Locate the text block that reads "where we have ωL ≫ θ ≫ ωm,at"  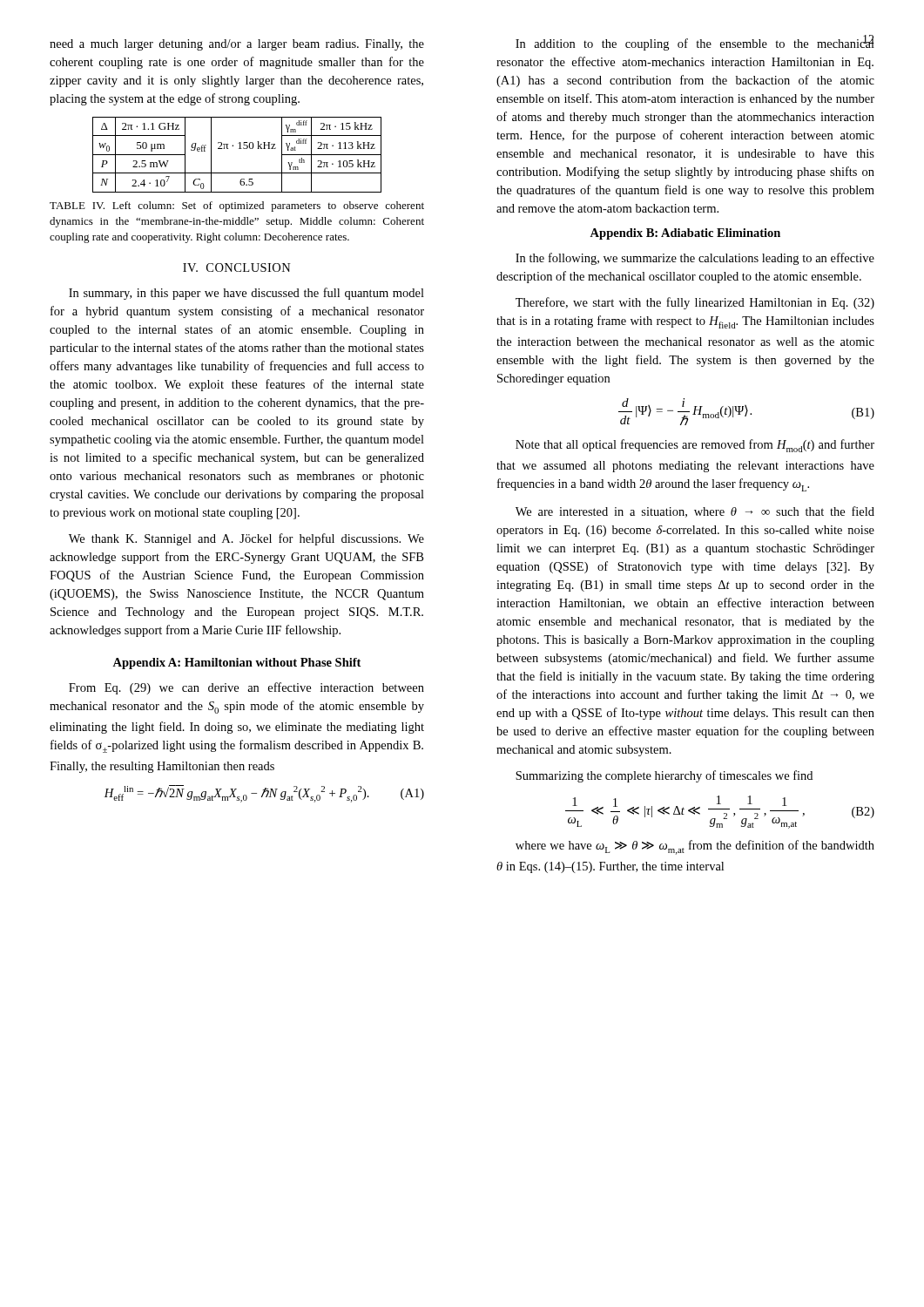tap(685, 856)
